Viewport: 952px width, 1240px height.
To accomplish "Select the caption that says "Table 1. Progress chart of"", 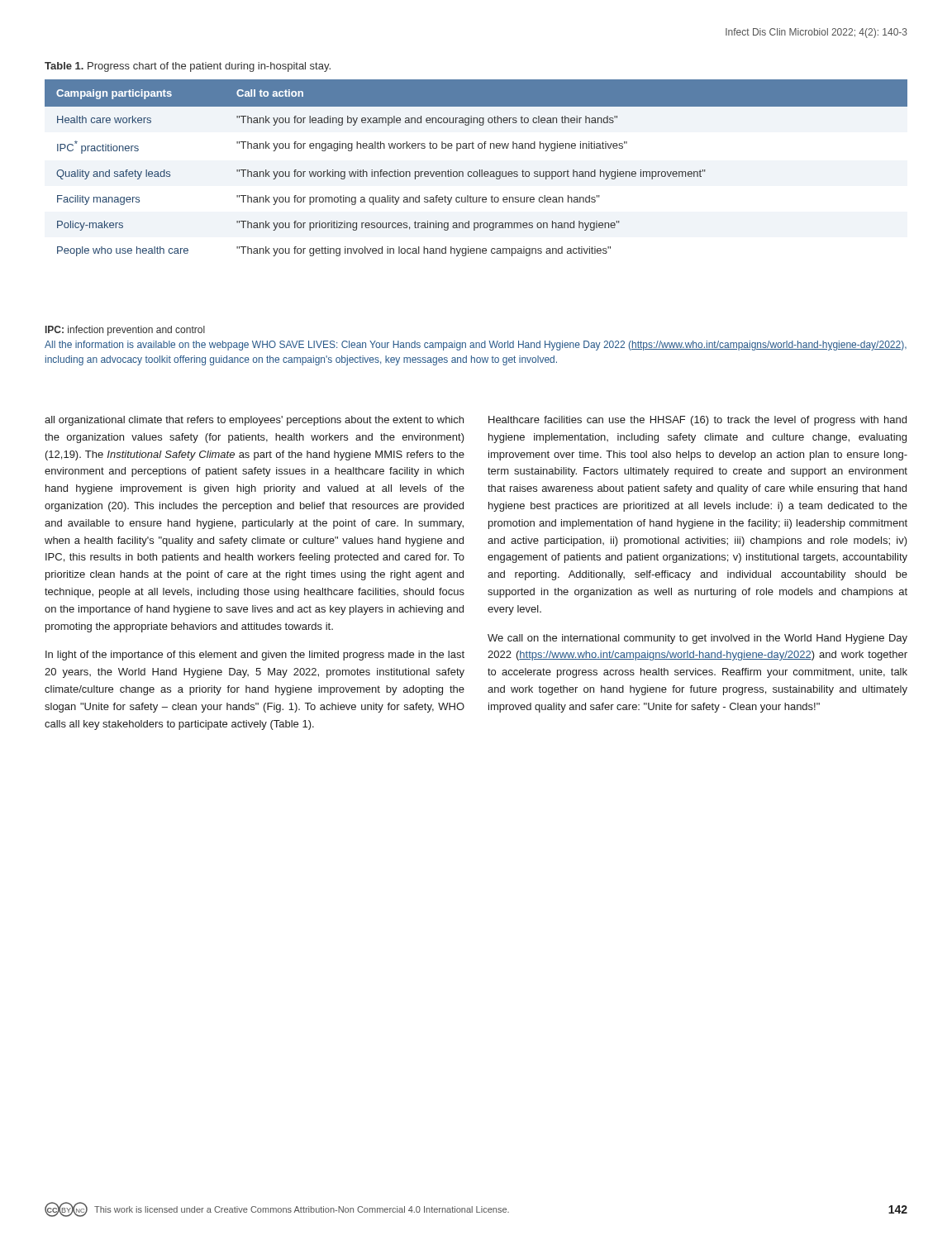I will click(x=188, y=66).
